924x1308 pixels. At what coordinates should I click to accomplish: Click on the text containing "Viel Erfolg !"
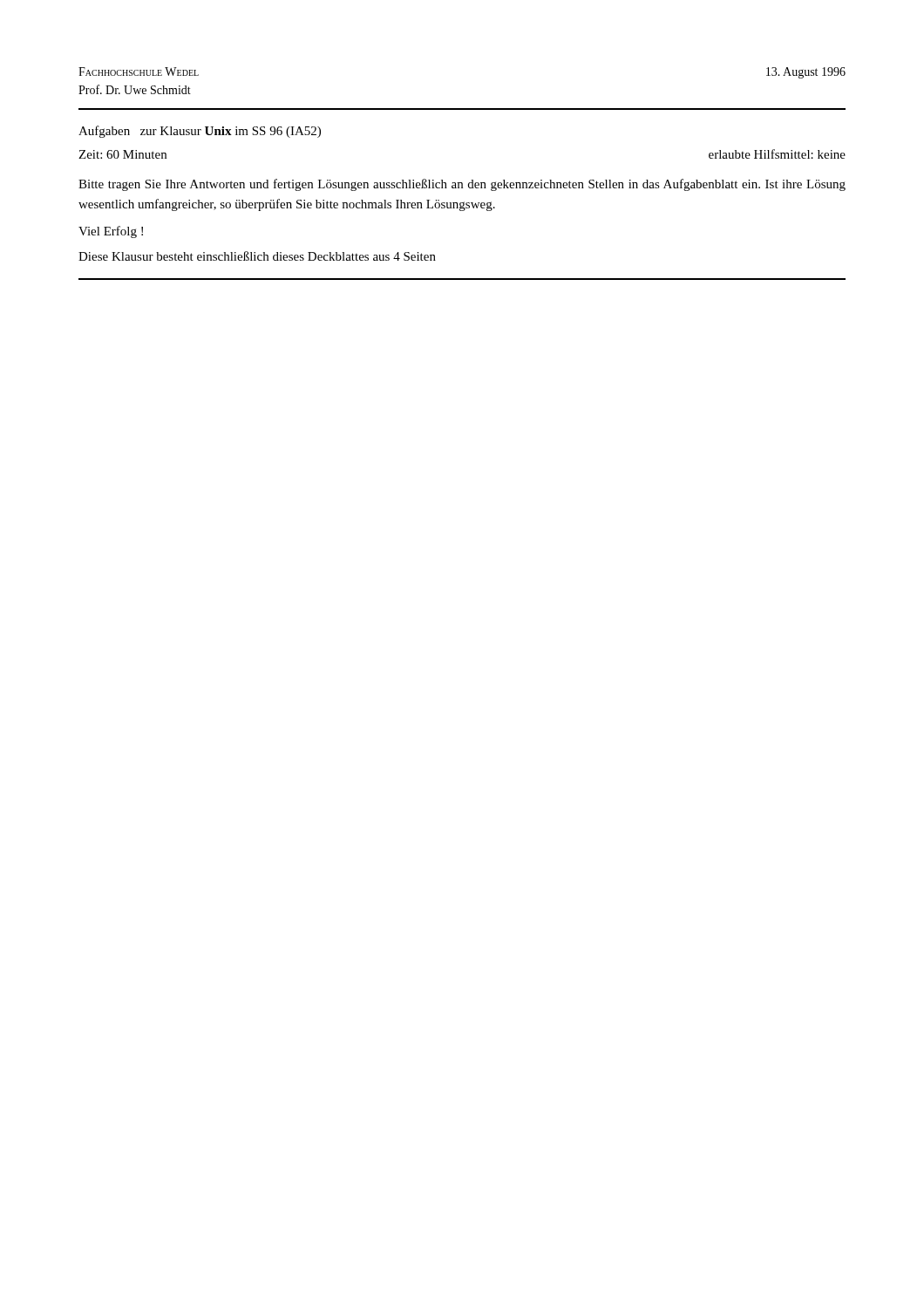coord(111,231)
